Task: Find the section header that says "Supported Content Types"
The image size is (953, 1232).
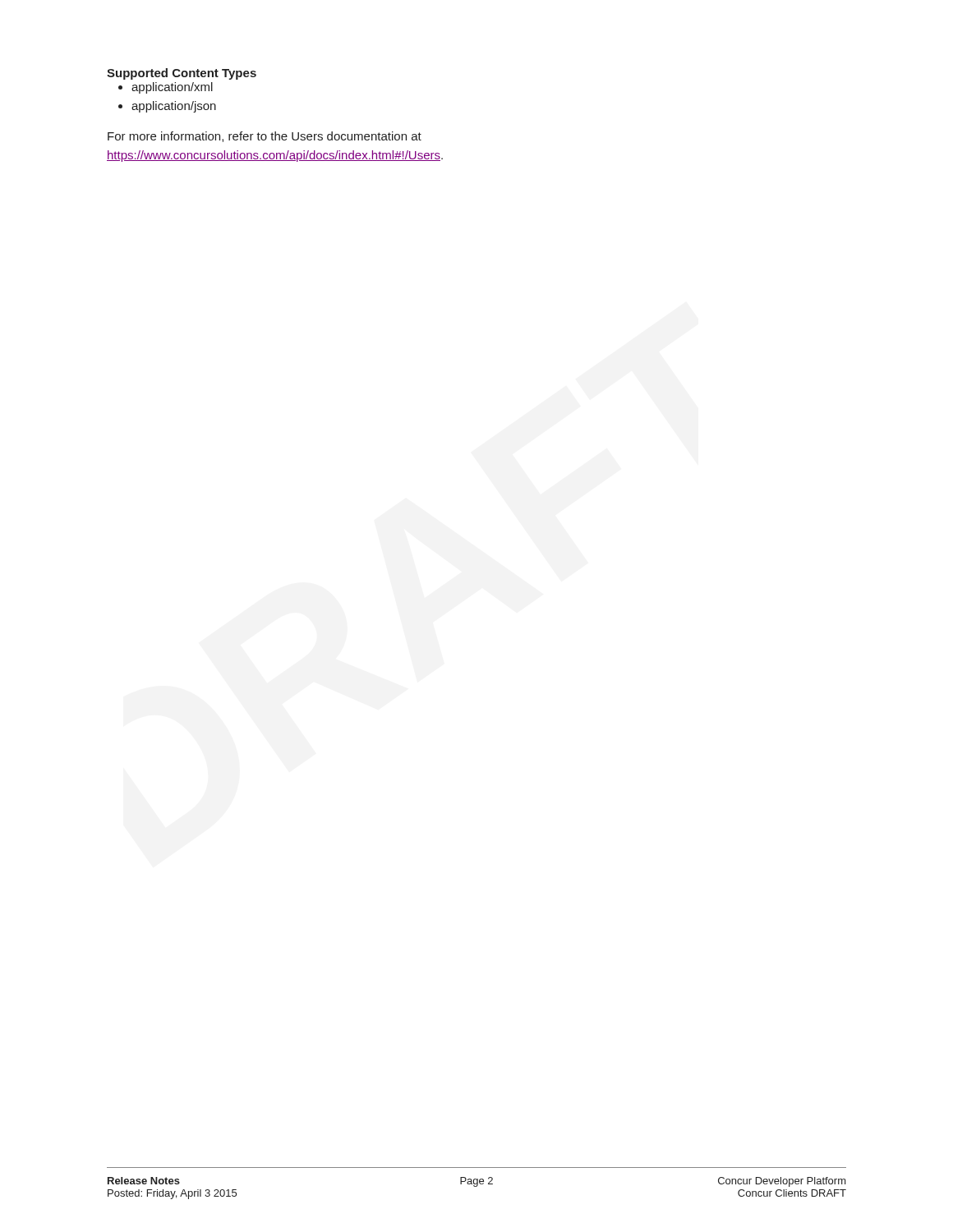Action: tap(182, 73)
